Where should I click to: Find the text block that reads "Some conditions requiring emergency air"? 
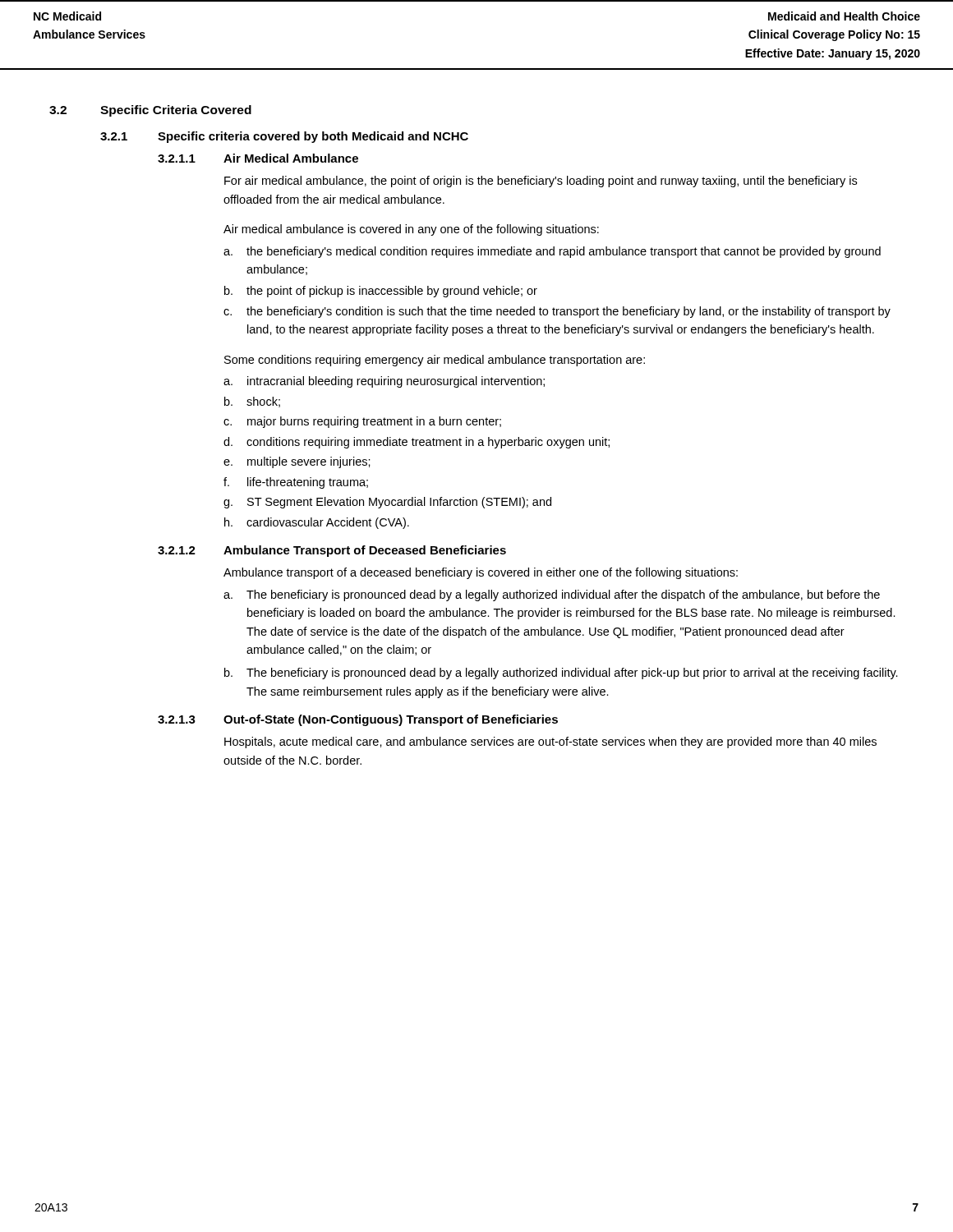click(x=435, y=360)
